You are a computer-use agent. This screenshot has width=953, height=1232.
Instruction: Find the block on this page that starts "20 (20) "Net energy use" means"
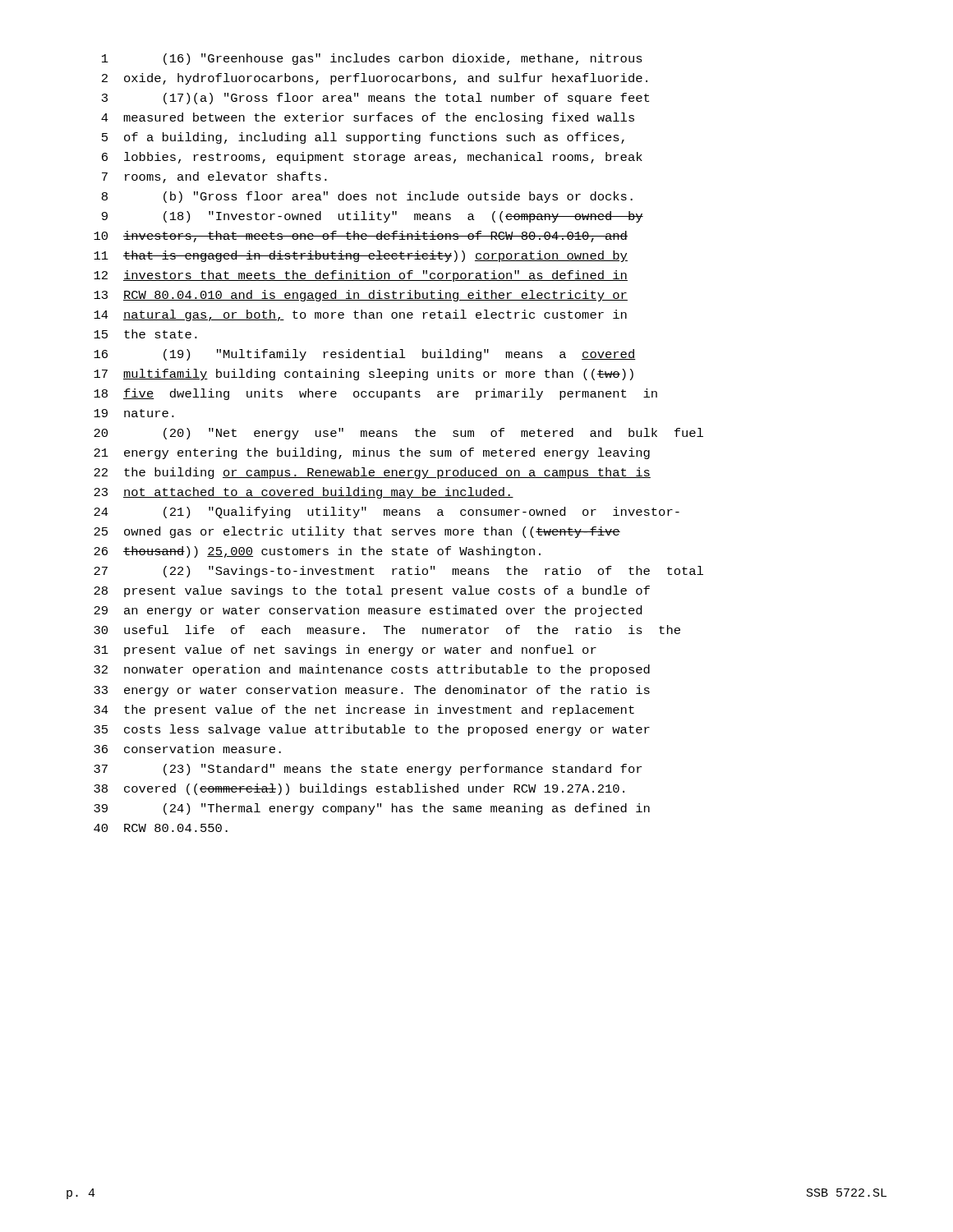pyautogui.click(x=476, y=463)
